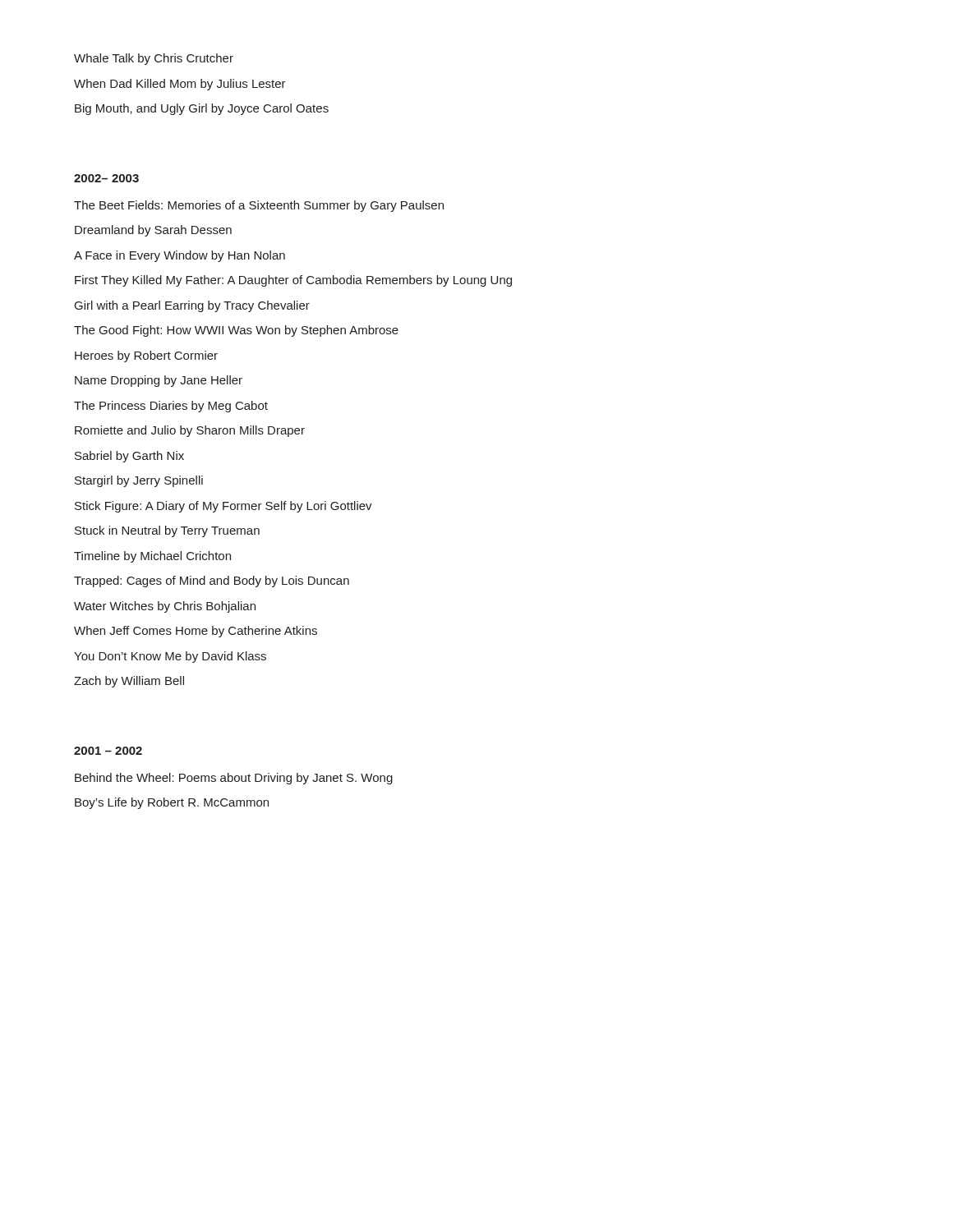953x1232 pixels.
Task: Select the list item containing "Heroes by Robert Cormier"
Action: point(146,355)
